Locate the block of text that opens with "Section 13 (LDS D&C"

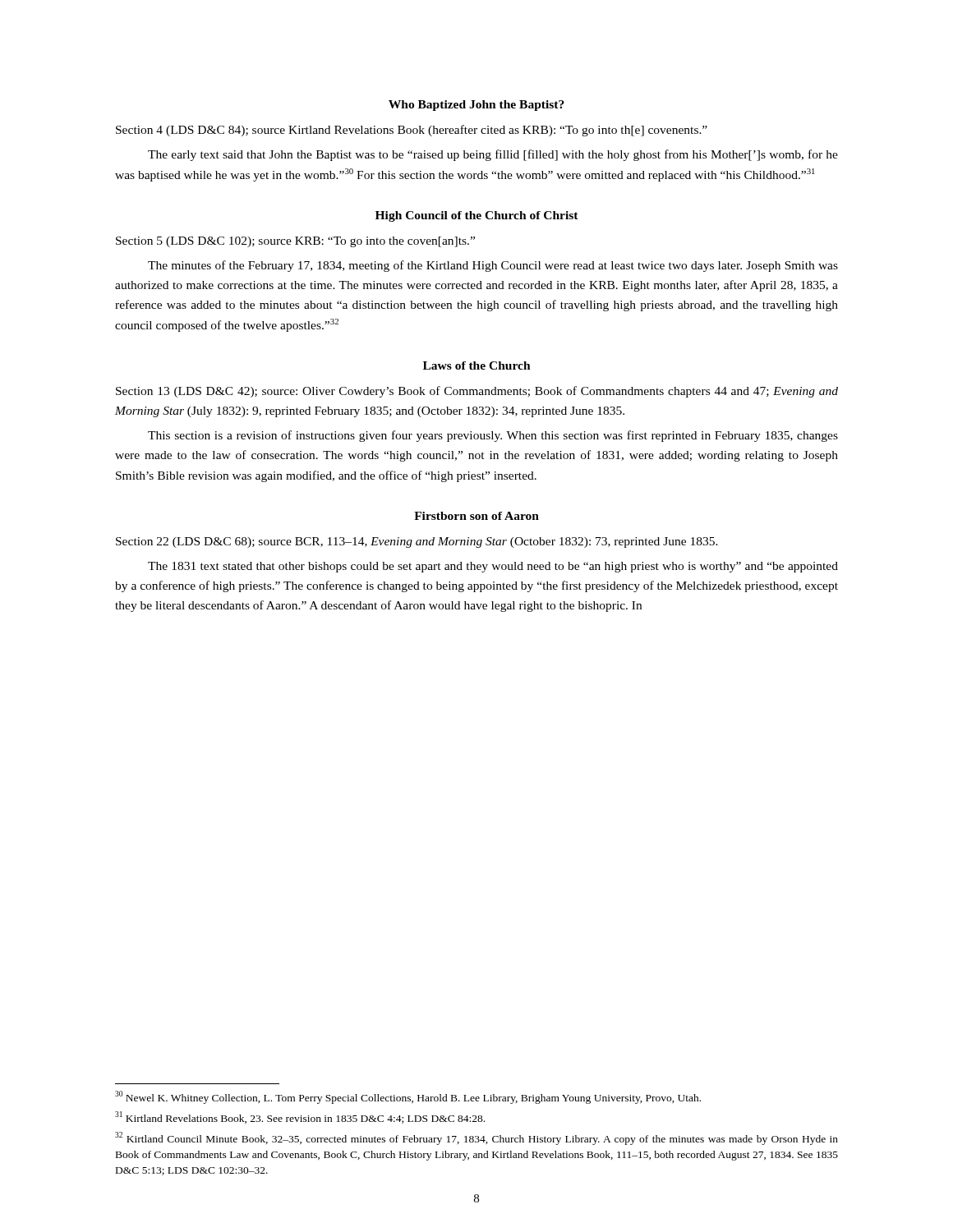[476, 401]
